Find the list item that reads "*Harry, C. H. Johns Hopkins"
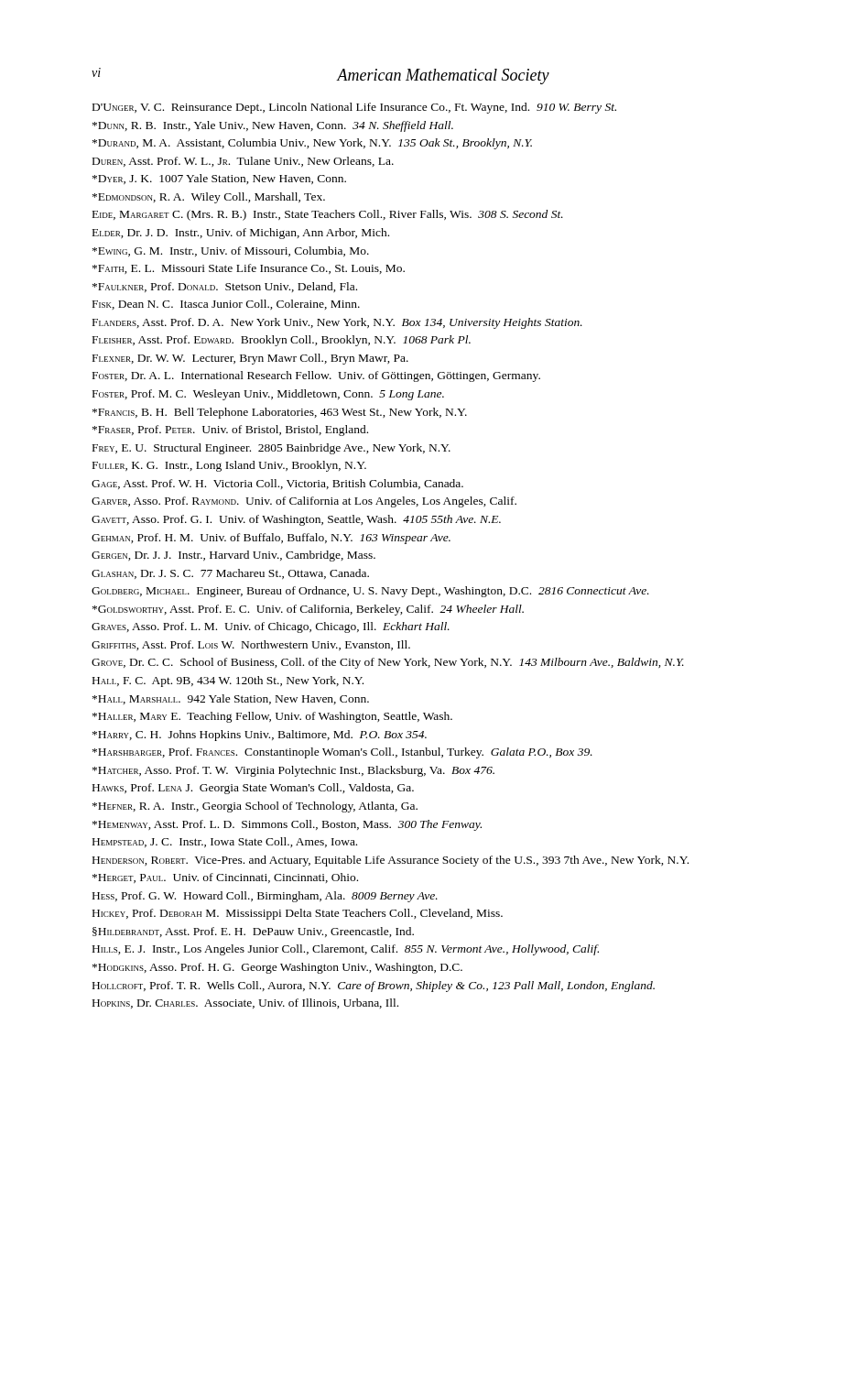 coord(260,734)
